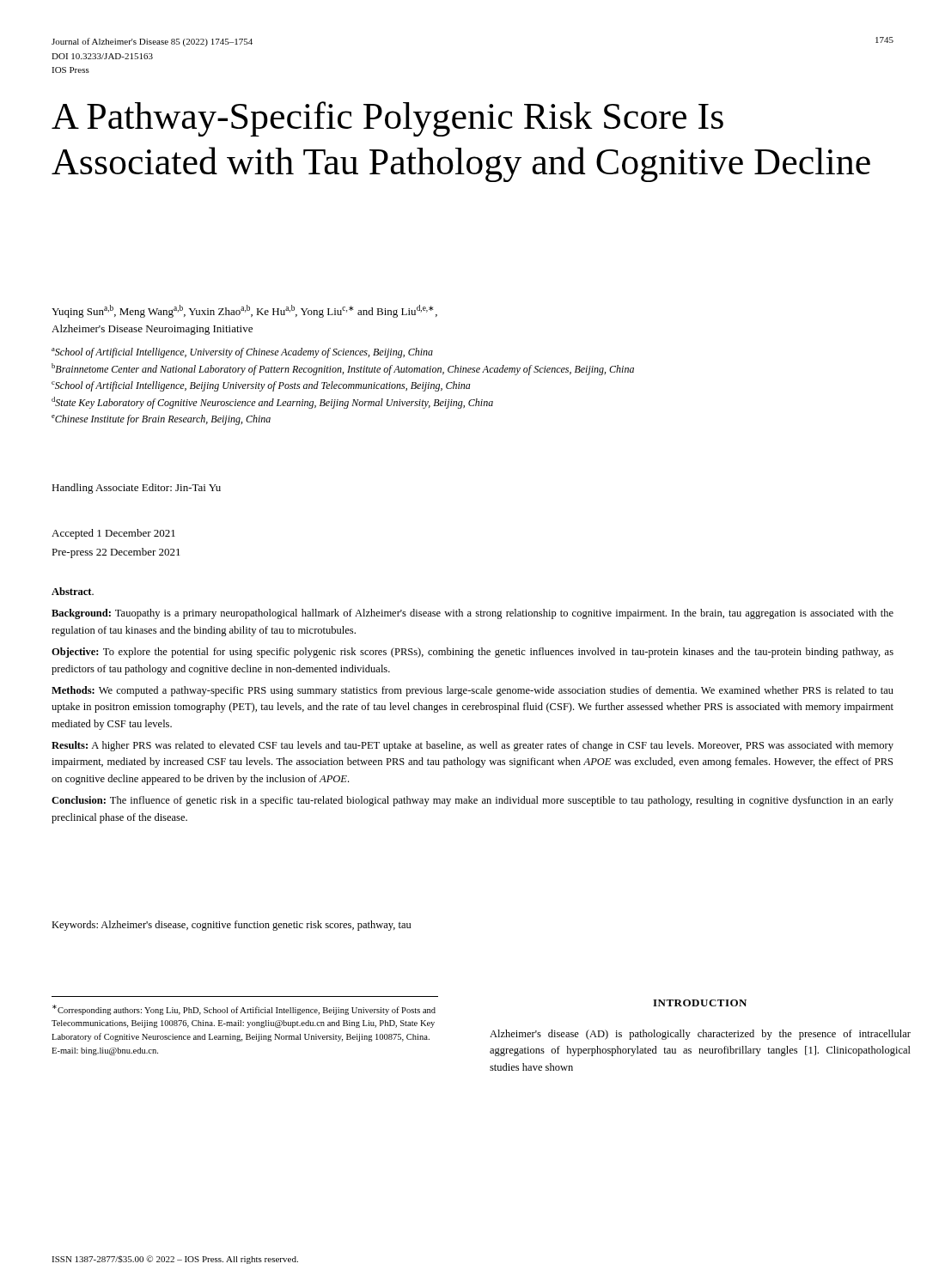Find the title that reads "A Pathway-Specific Polygenic Risk Score Is"
Viewport: 945px width, 1288px height.
pyautogui.click(x=461, y=139)
